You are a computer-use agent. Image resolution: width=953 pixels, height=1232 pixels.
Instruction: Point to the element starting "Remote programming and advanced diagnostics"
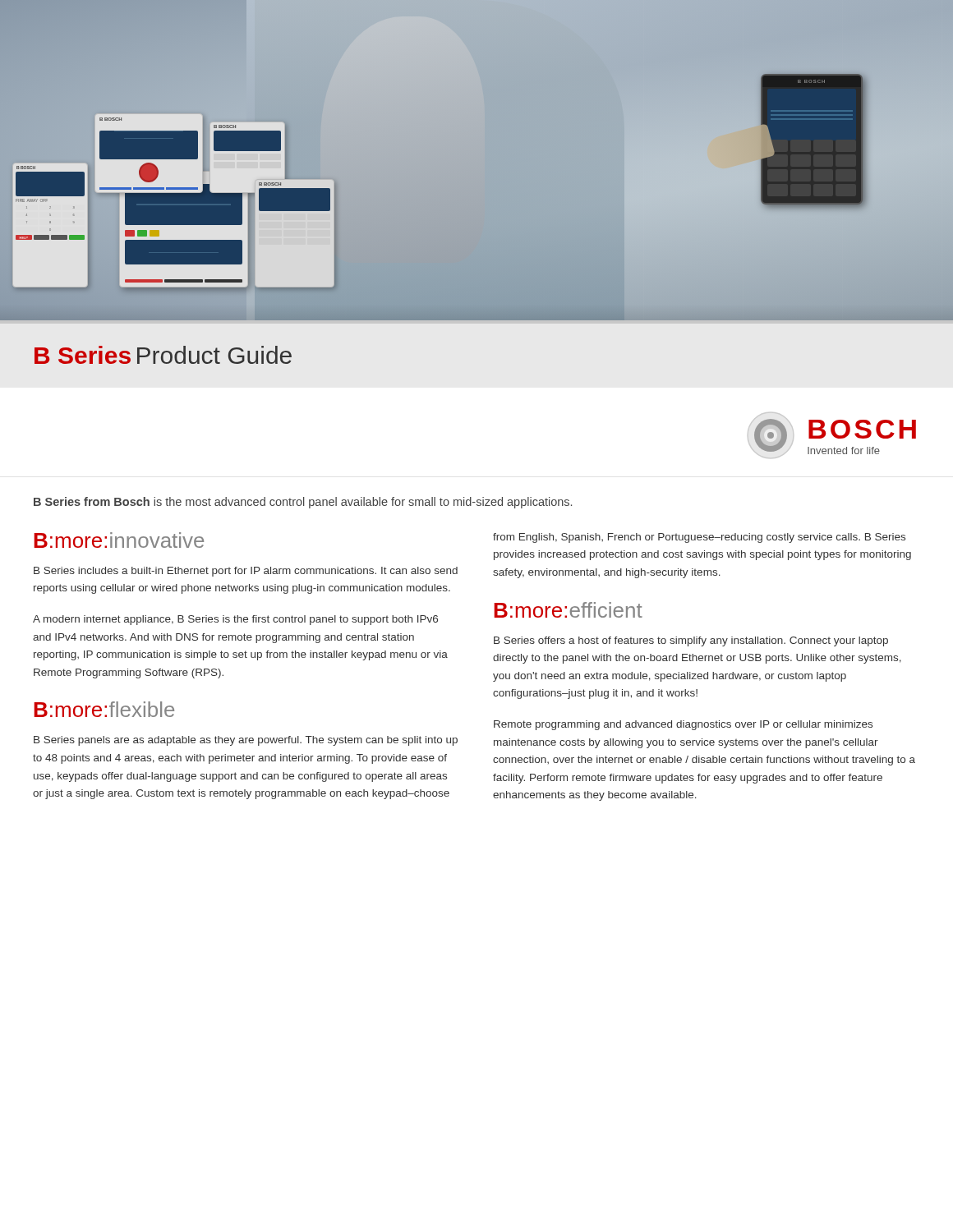coord(704,759)
